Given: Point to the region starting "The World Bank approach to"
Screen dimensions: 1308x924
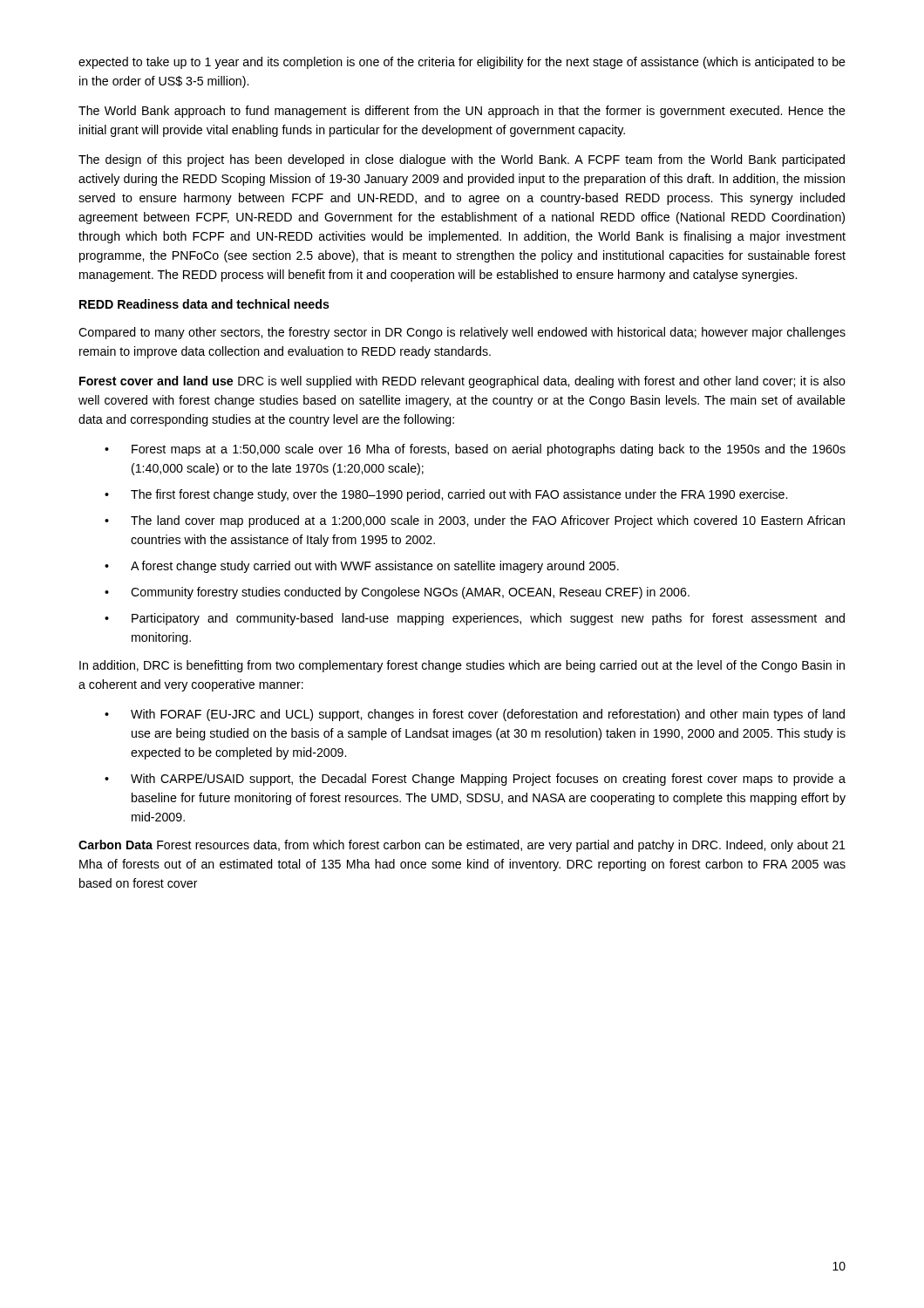Looking at the screenshot, I should point(462,120).
